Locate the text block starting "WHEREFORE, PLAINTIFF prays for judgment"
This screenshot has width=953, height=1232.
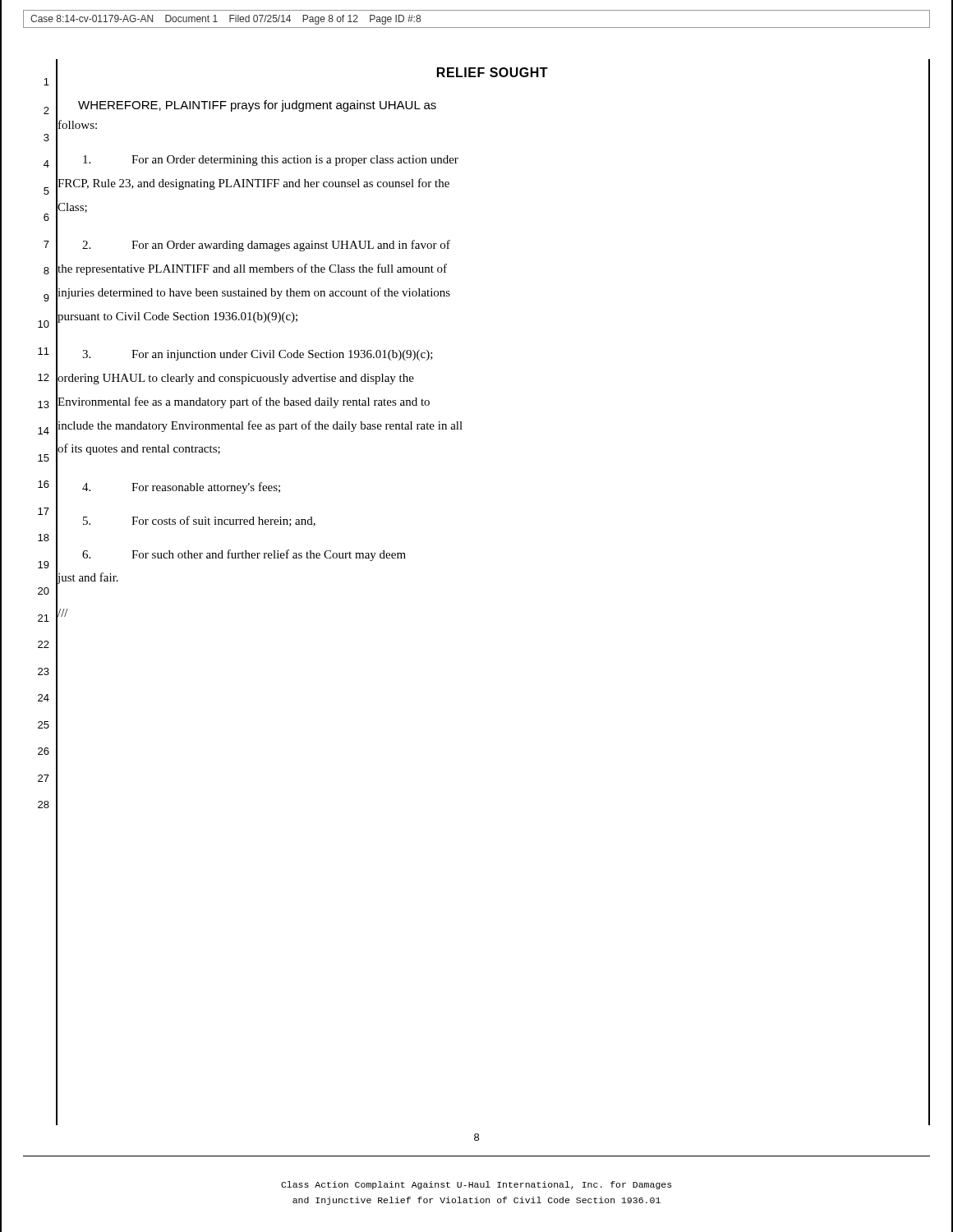[x=247, y=105]
